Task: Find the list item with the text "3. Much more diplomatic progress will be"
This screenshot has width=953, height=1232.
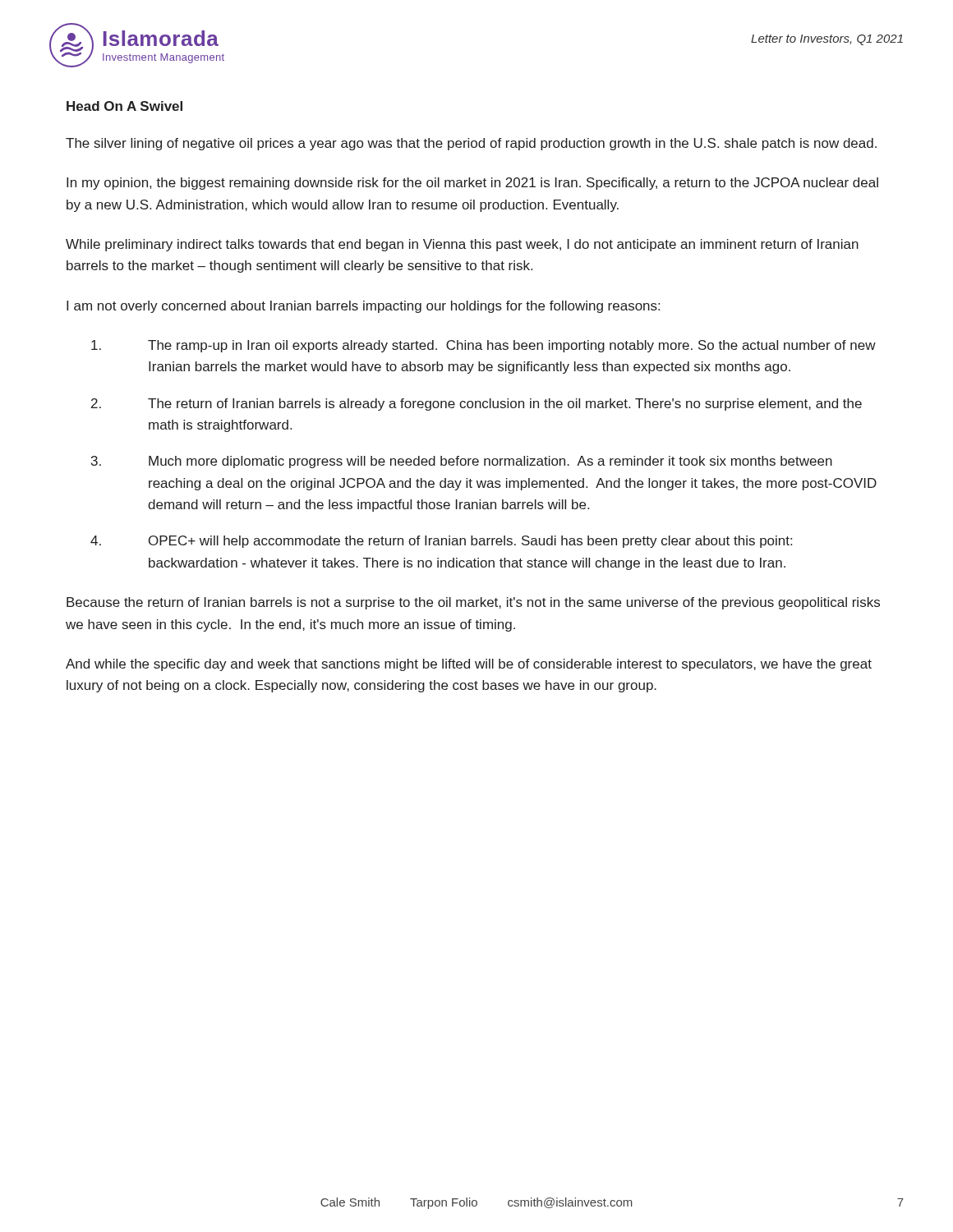Action: coord(476,484)
